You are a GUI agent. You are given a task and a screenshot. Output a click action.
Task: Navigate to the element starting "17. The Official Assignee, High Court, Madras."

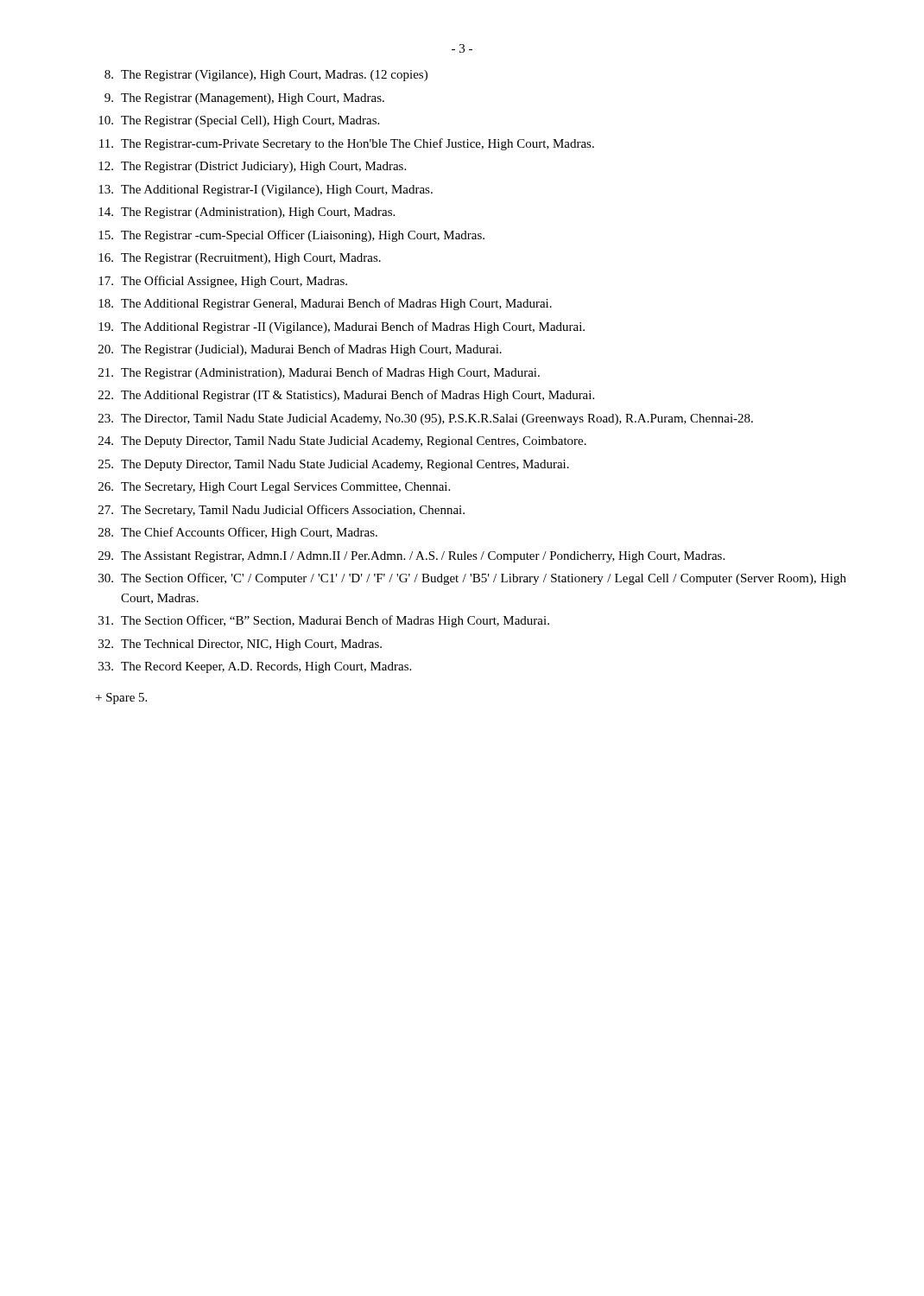click(223, 282)
